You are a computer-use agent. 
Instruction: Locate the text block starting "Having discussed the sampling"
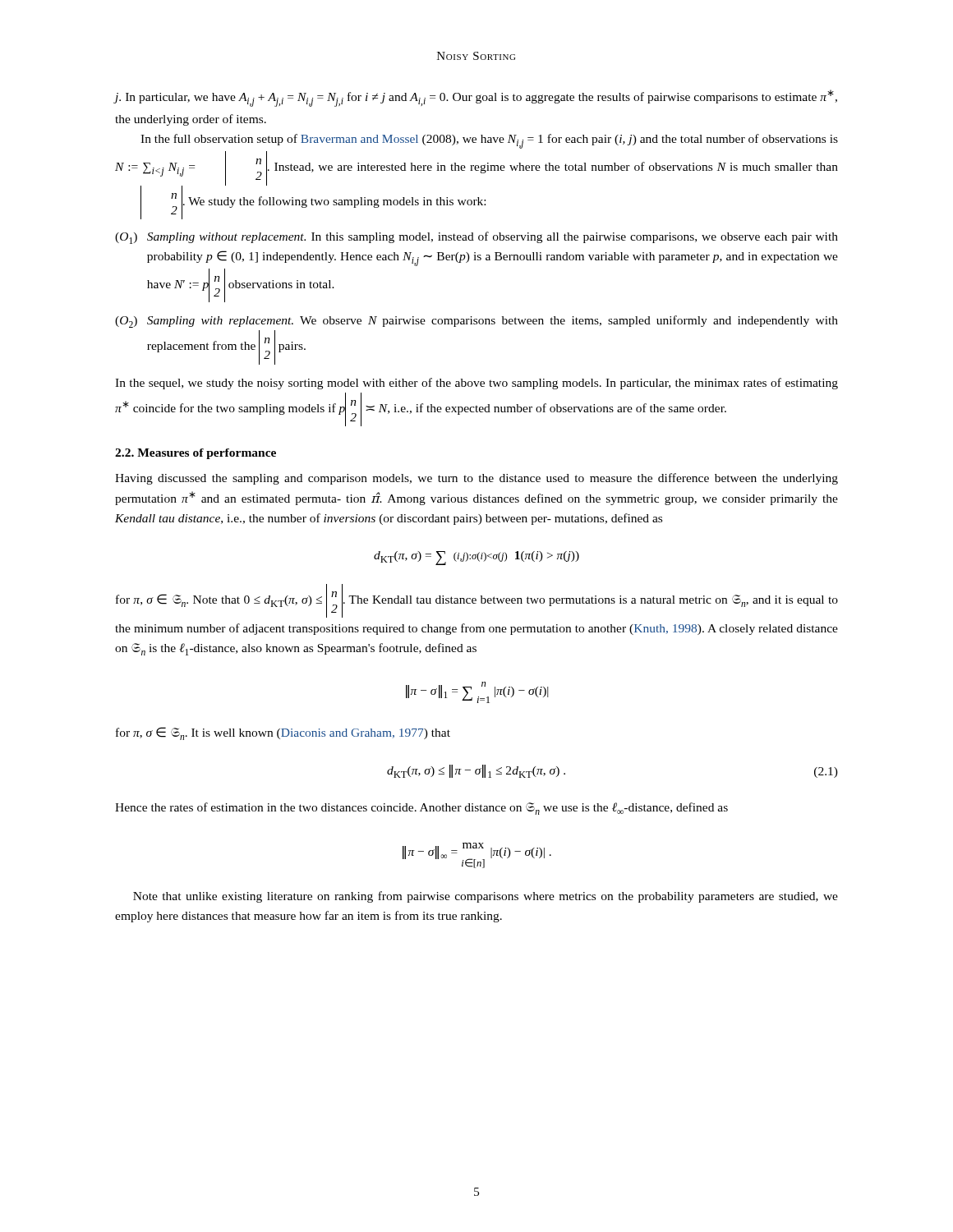pyautogui.click(x=476, y=497)
